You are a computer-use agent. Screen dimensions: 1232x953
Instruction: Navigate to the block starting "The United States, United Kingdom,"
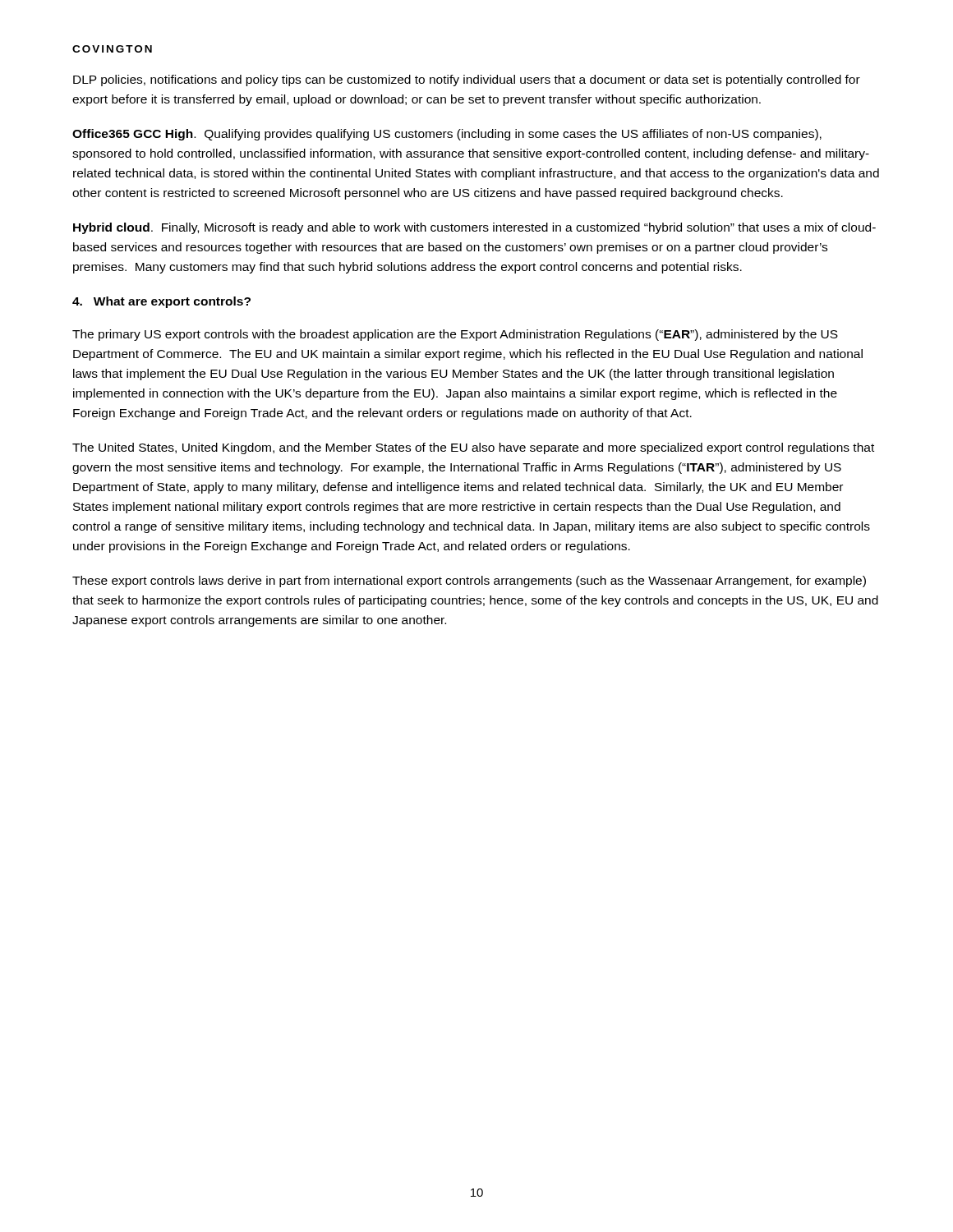coord(473,497)
